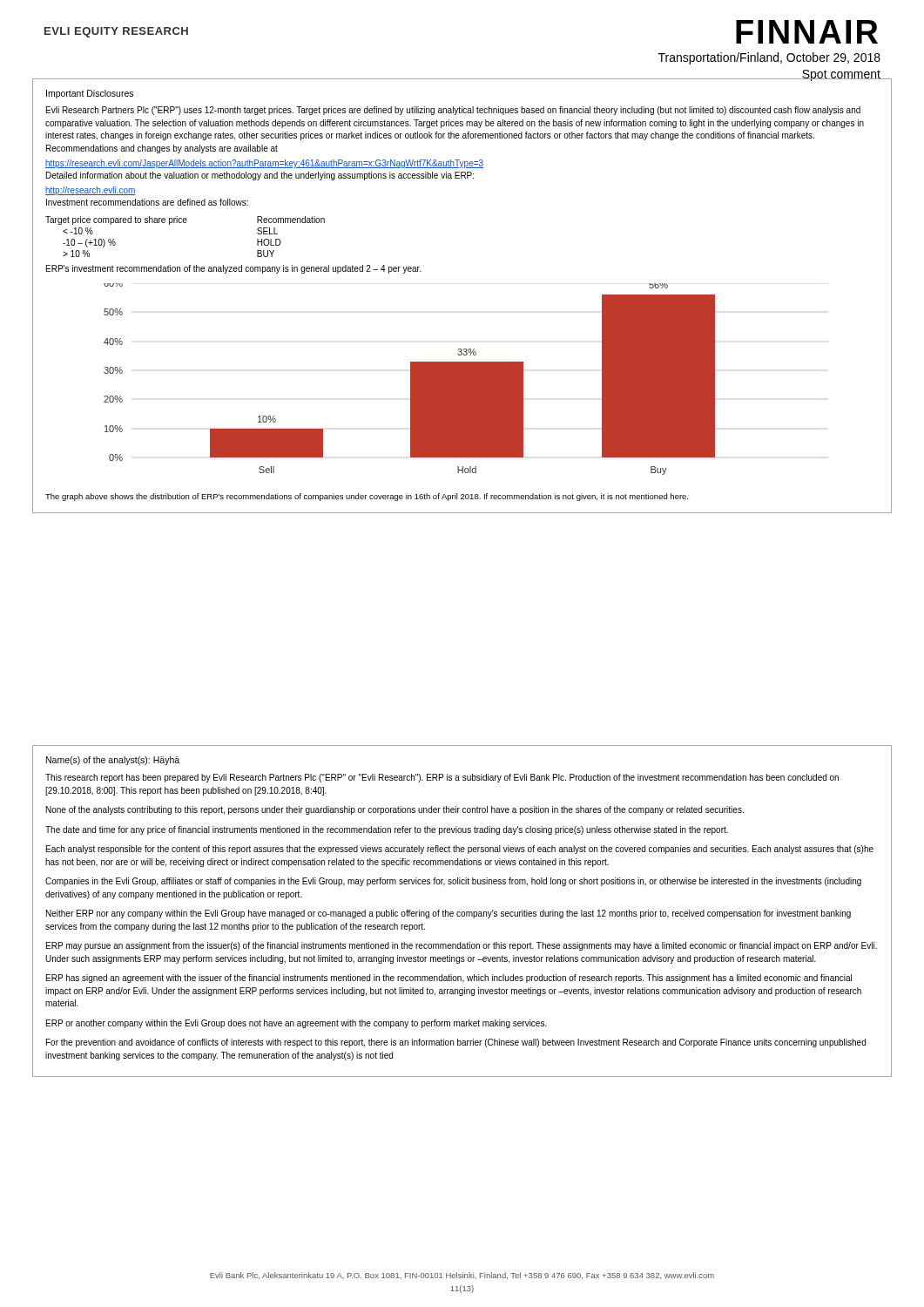Where is the passage that starts "ERP's investment recommendation"?
This screenshot has height=1307, width=924.
[233, 269]
